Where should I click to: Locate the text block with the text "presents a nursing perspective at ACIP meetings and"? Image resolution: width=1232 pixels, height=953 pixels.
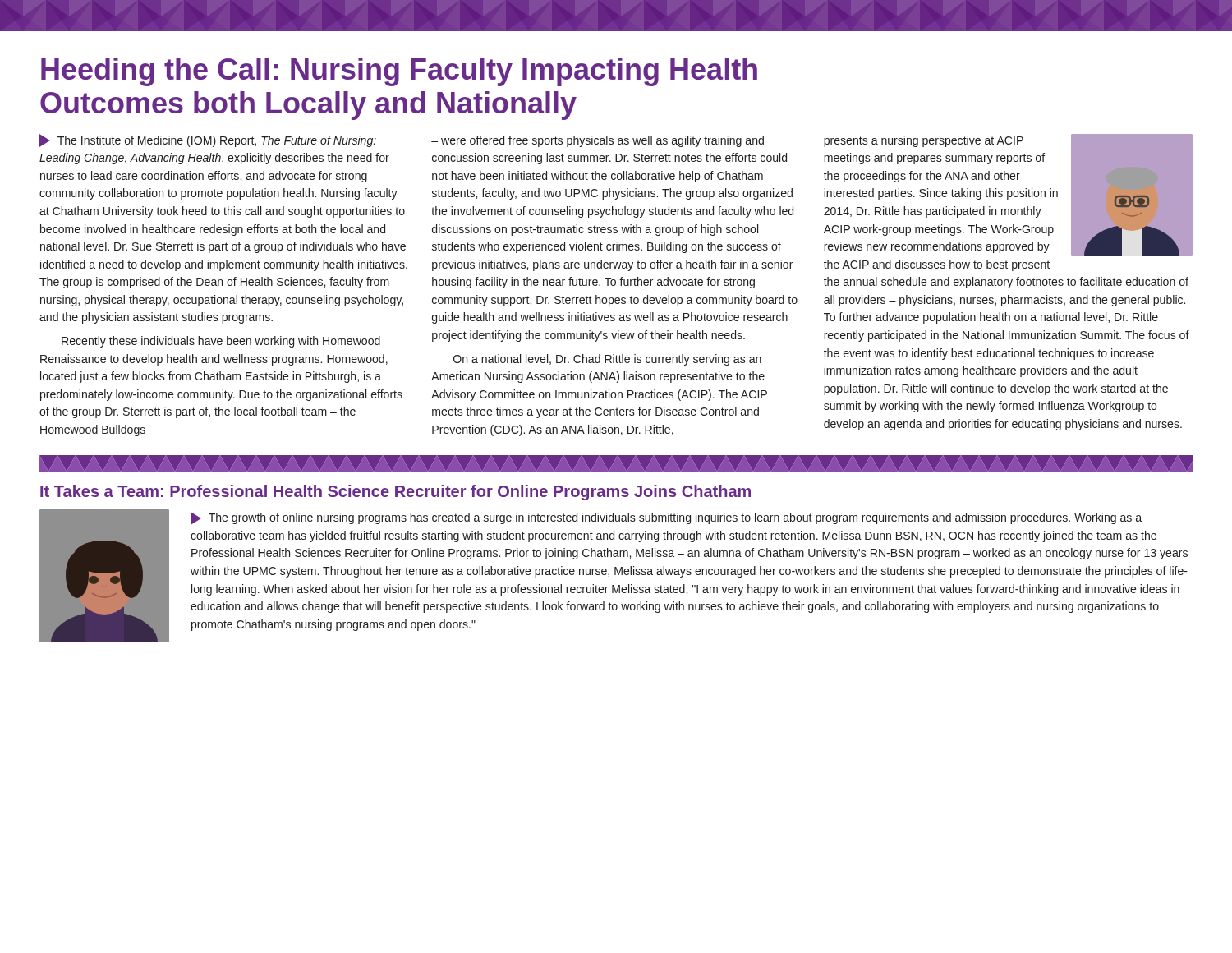click(x=1008, y=283)
